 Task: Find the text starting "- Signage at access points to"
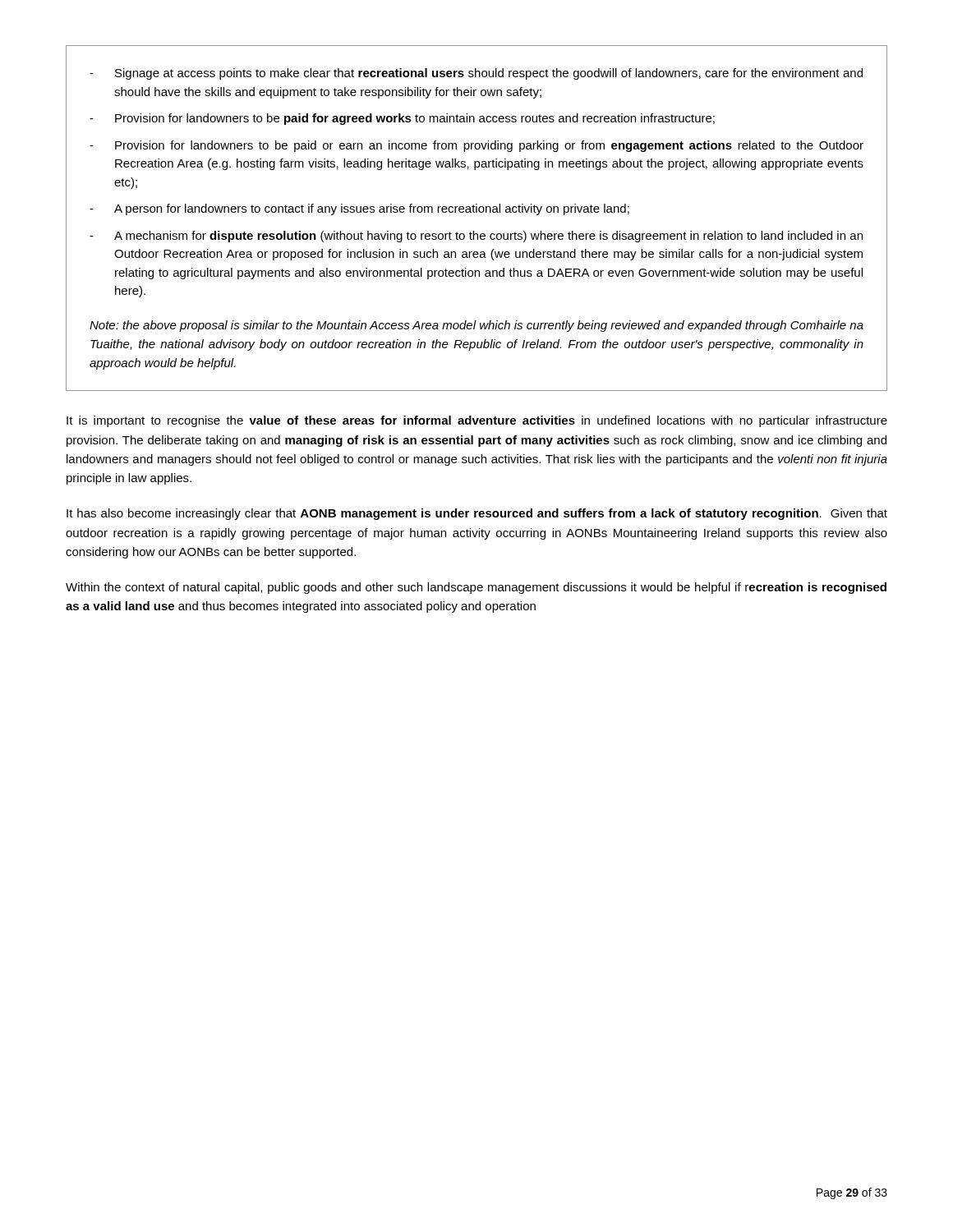click(476, 83)
